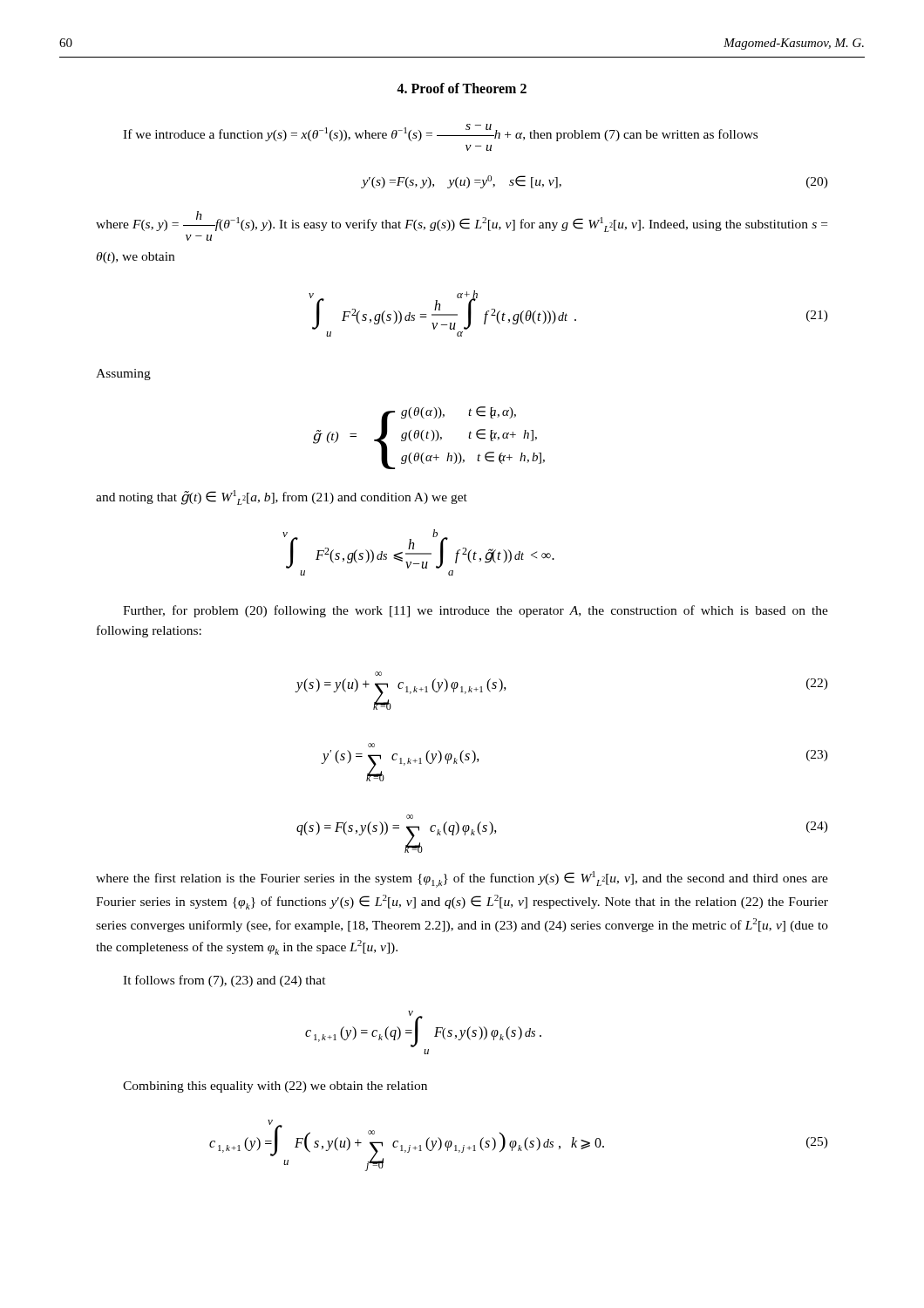Locate the text block that reads "where F(s, y) = hv − uf(θ−1(s),"
Image resolution: width=924 pixels, height=1308 pixels.
click(462, 234)
